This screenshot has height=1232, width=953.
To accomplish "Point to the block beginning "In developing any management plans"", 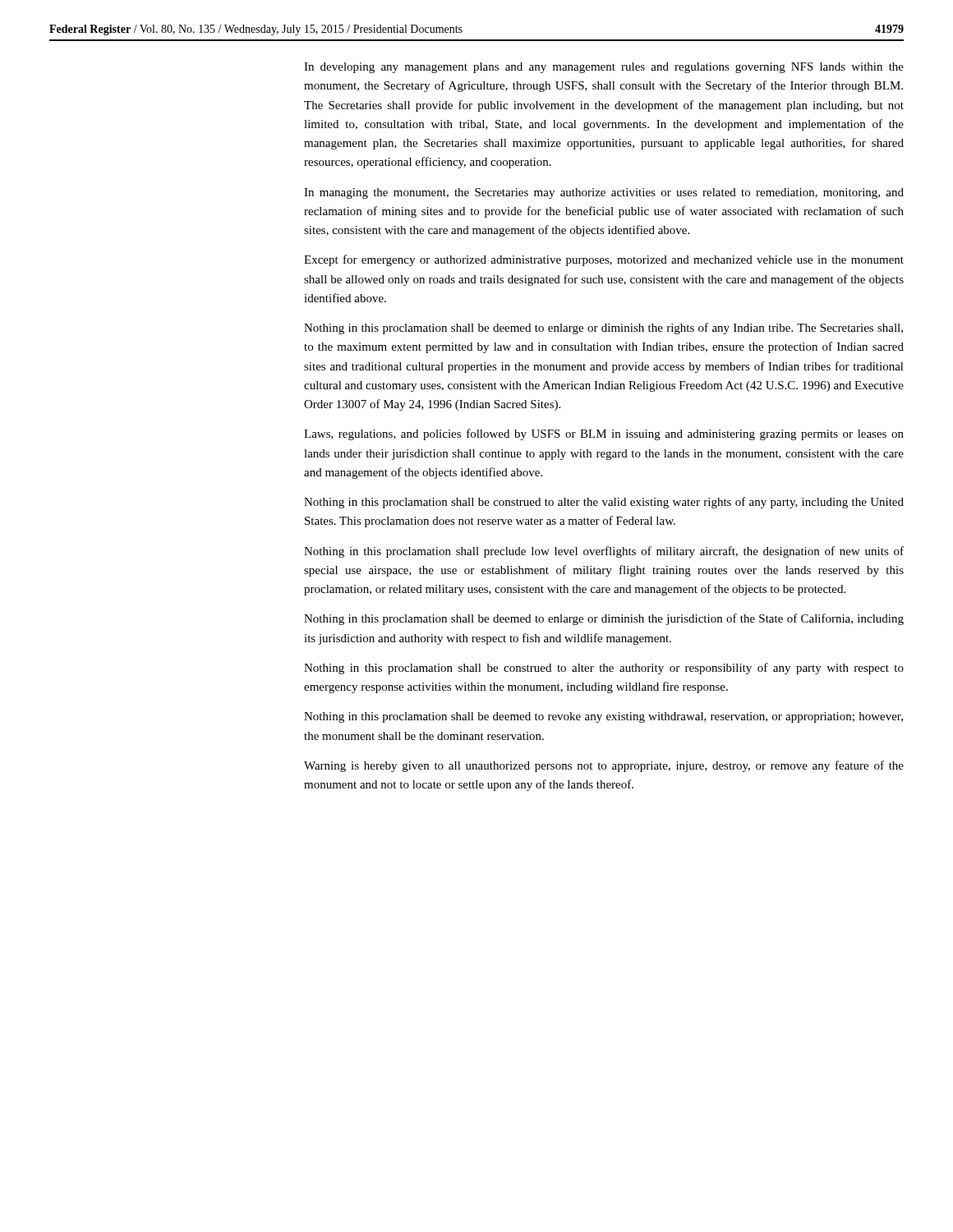I will click(604, 114).
